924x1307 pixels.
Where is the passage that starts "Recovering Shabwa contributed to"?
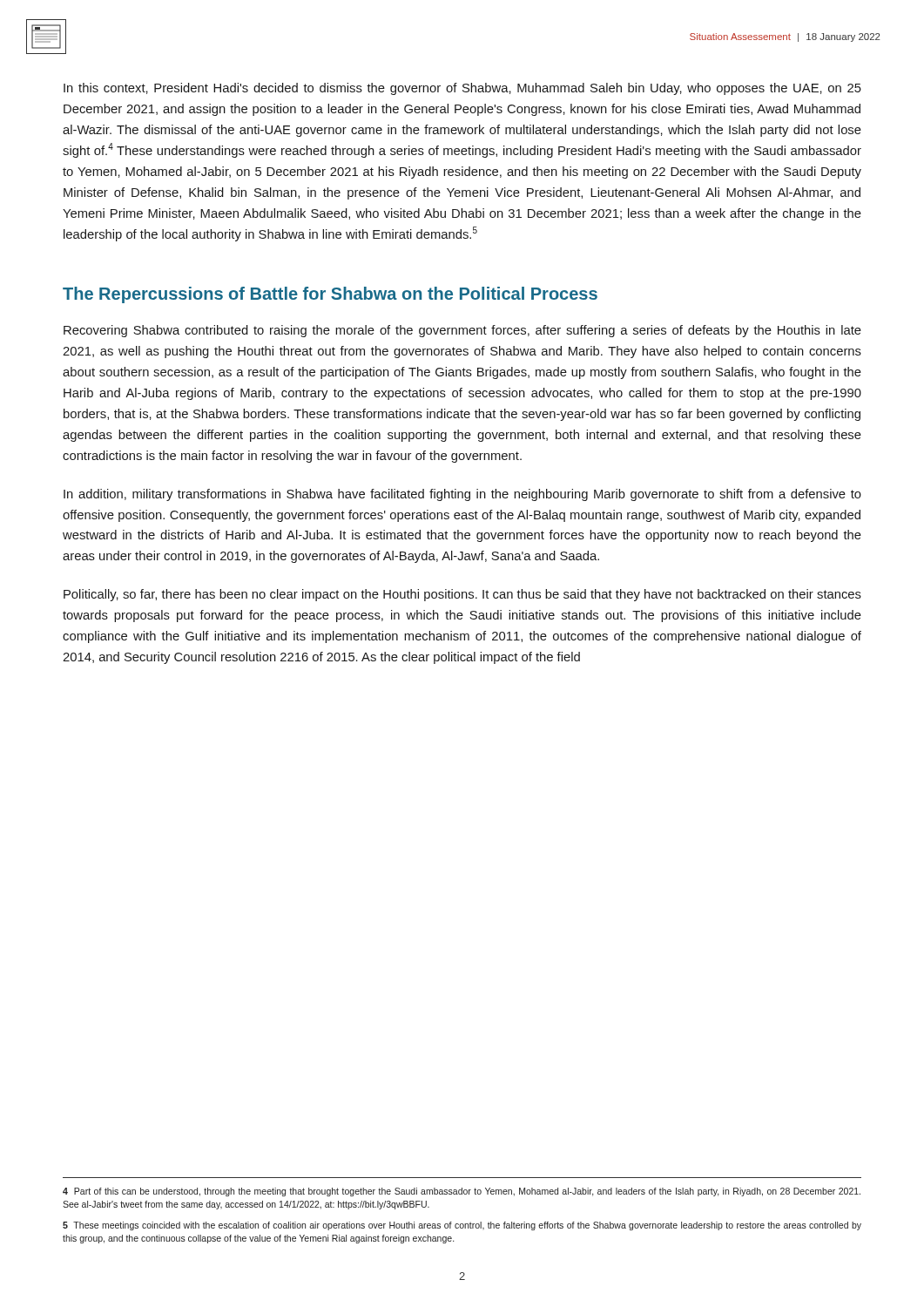pyautogui.click(x=462, y=393)
